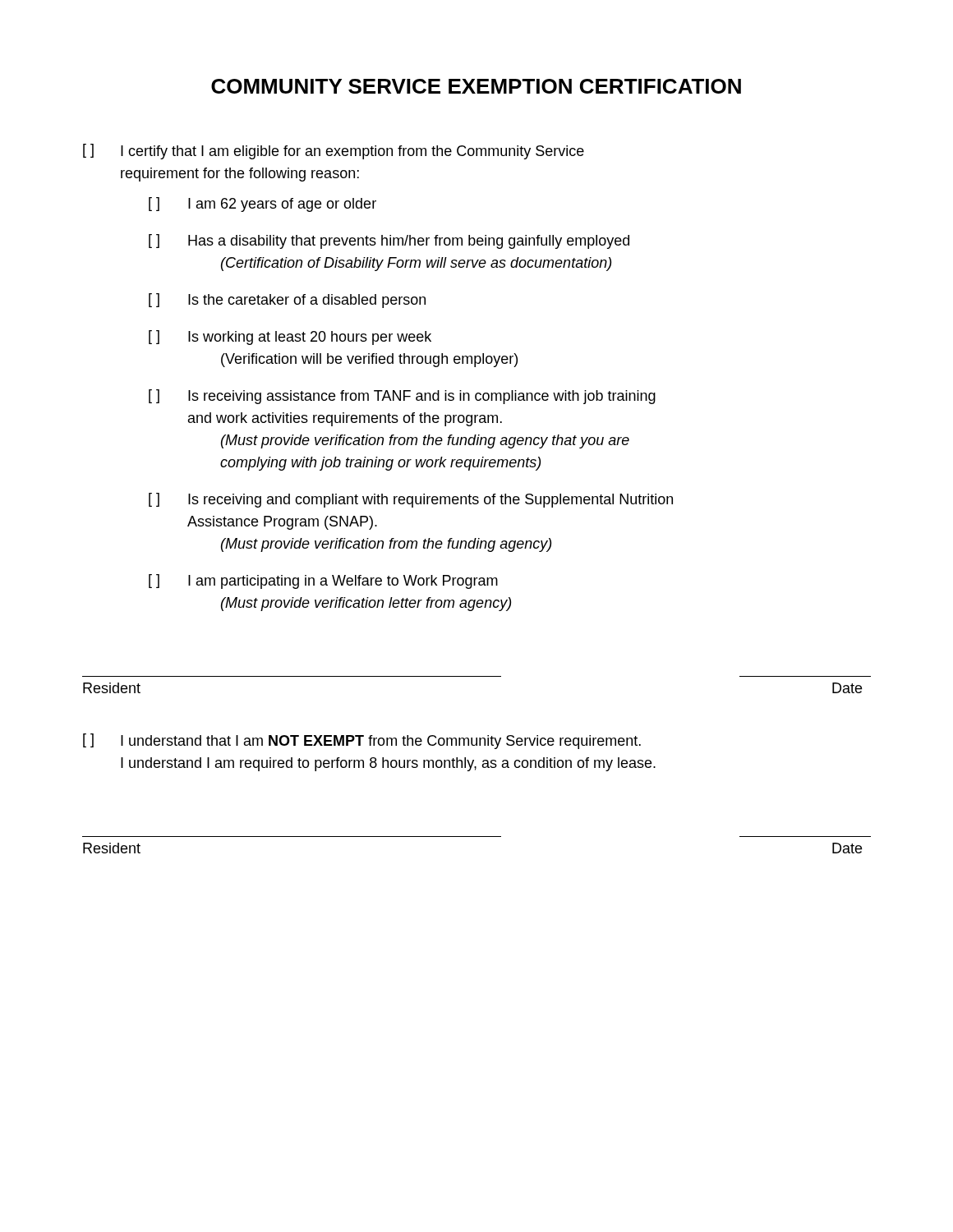Click on the block starting "[ ] I am participating in"
Viewport: 953px width, 1232px height.
(x=330, y=592)
